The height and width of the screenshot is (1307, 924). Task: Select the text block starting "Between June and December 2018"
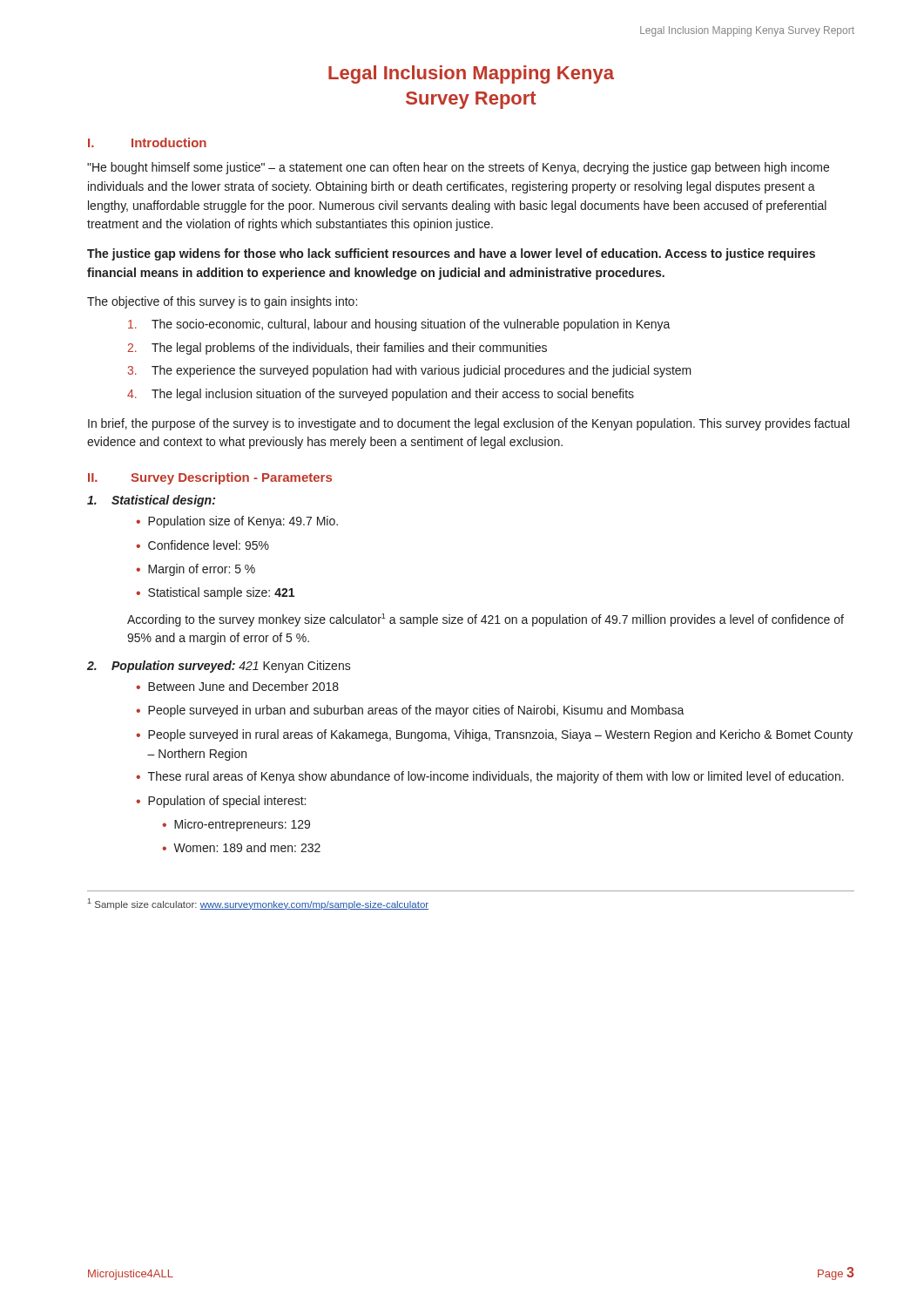(x=237, y=686)
